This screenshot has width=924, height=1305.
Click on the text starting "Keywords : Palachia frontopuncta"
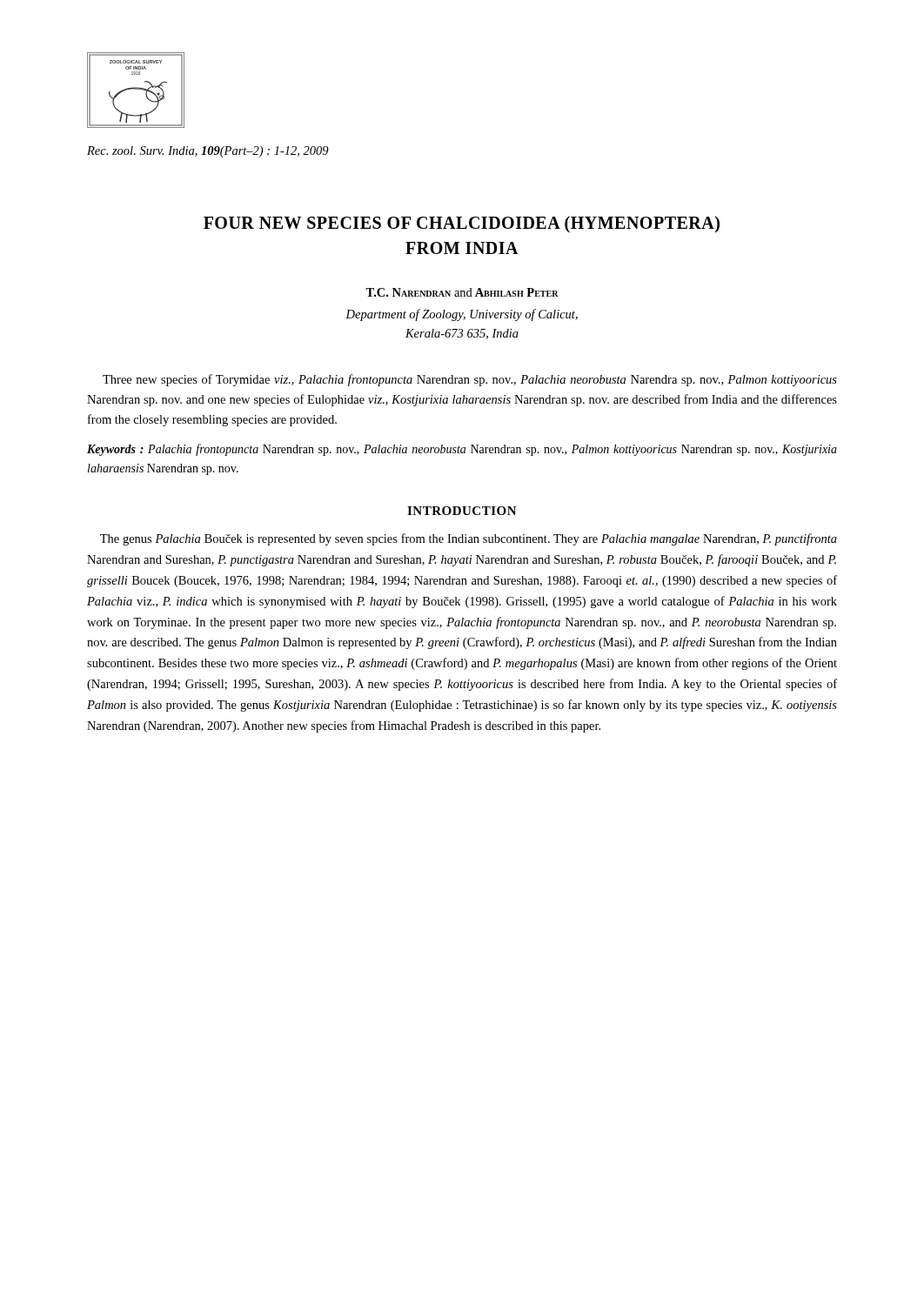click(x=462, y=459)
